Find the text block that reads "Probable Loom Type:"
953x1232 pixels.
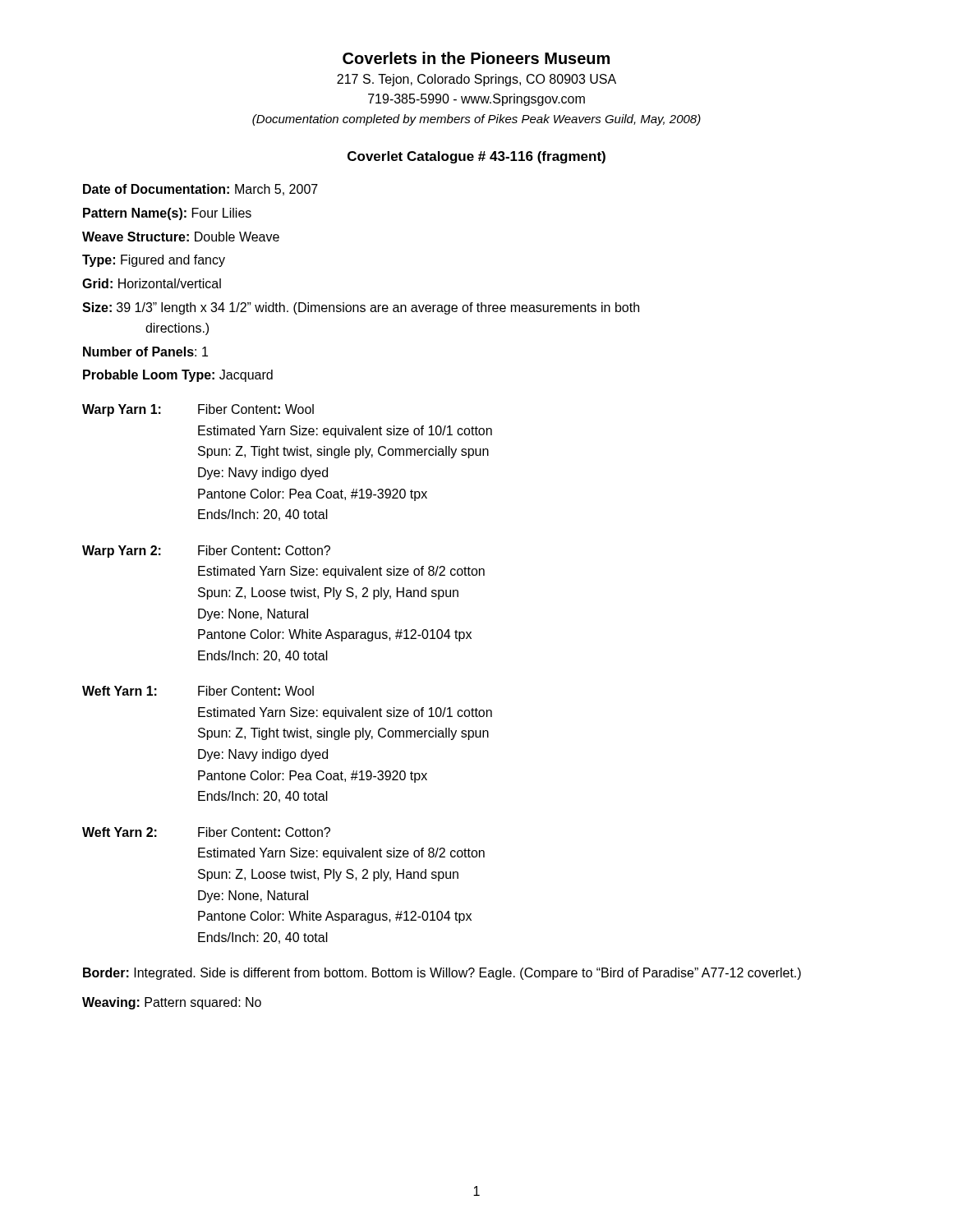pos(178,375)
